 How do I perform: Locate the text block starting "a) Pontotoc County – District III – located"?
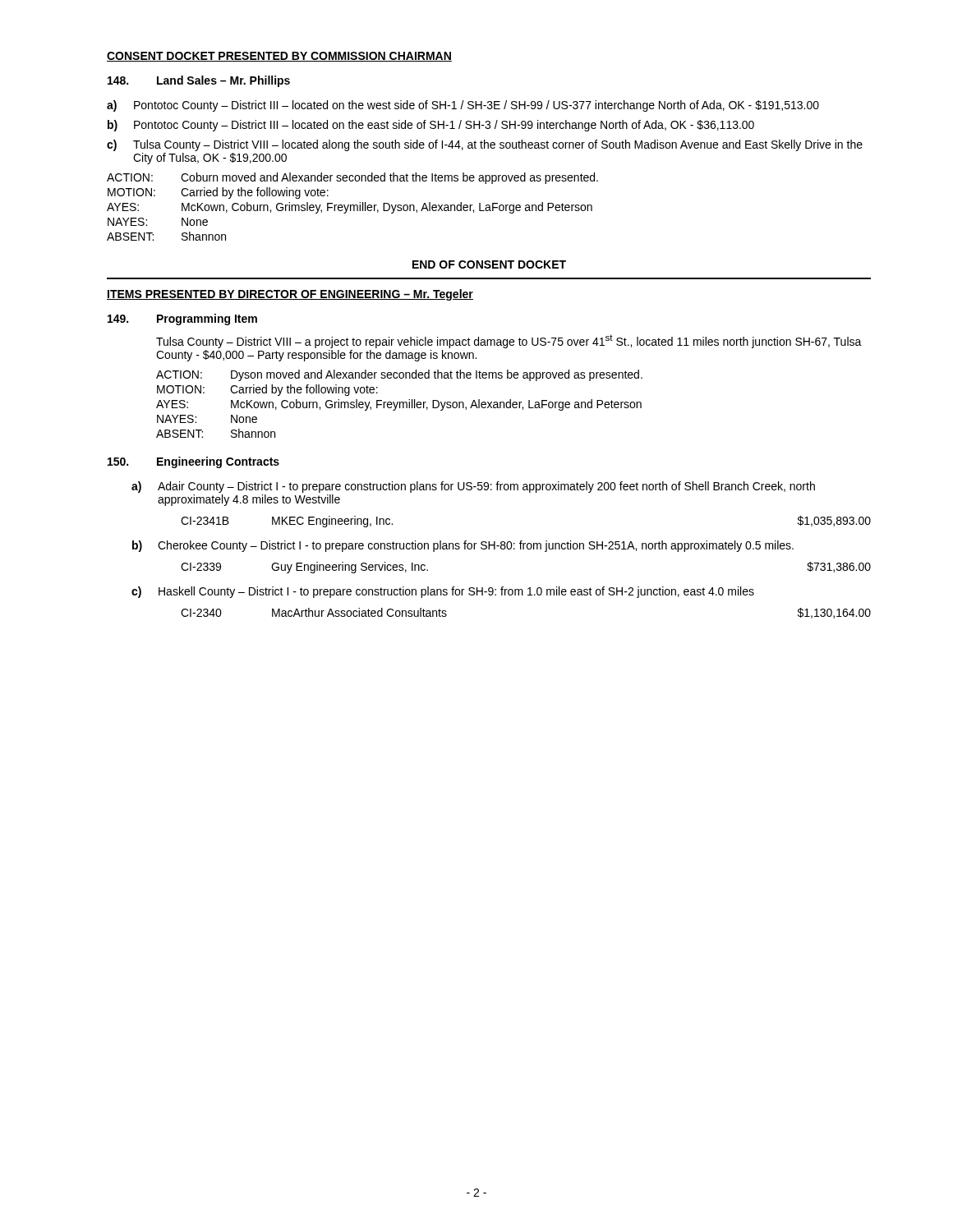tap(489, 105)
